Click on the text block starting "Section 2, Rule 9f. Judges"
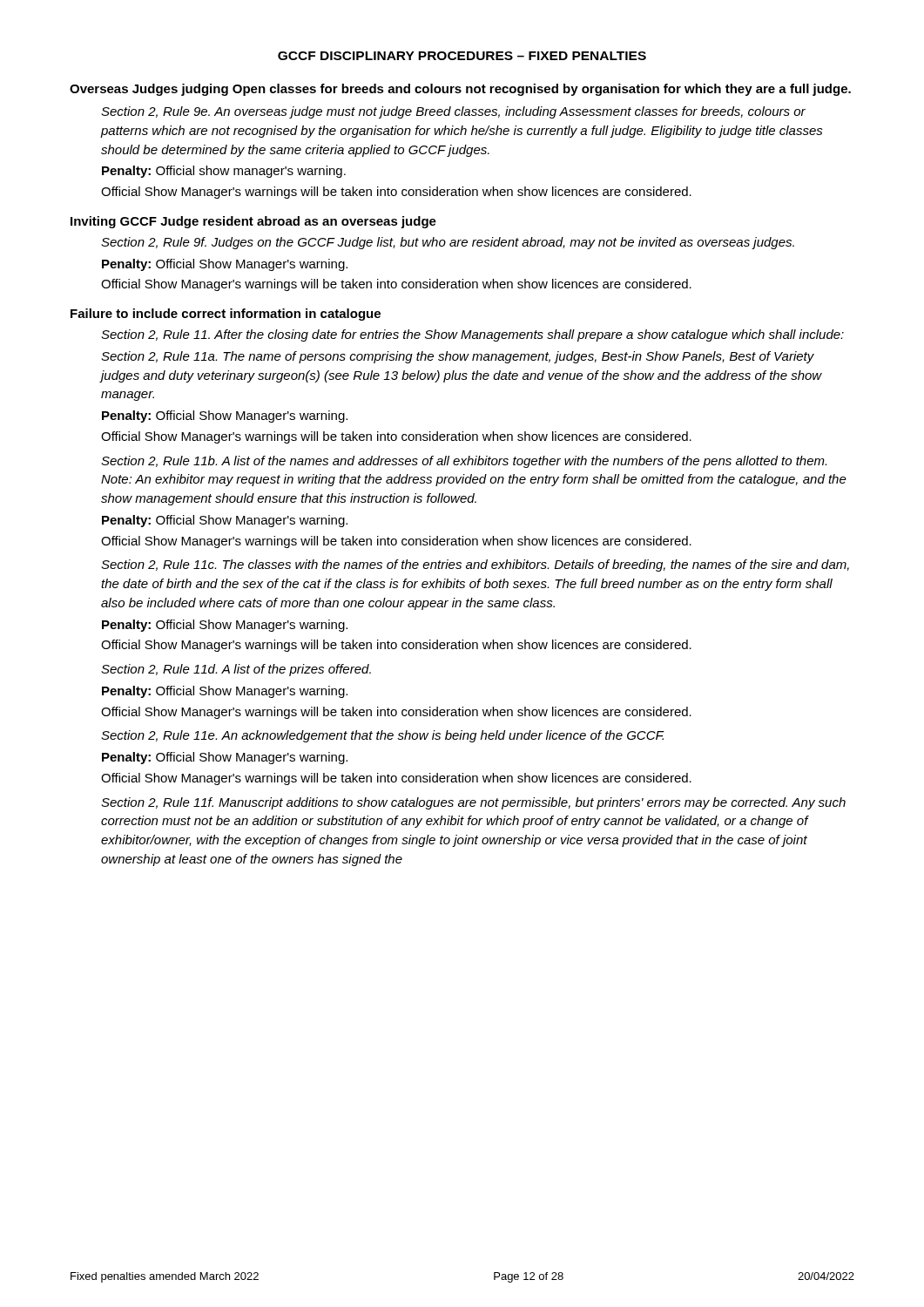The width and height of the screenshot is (924, 1307). click(448, 243)
